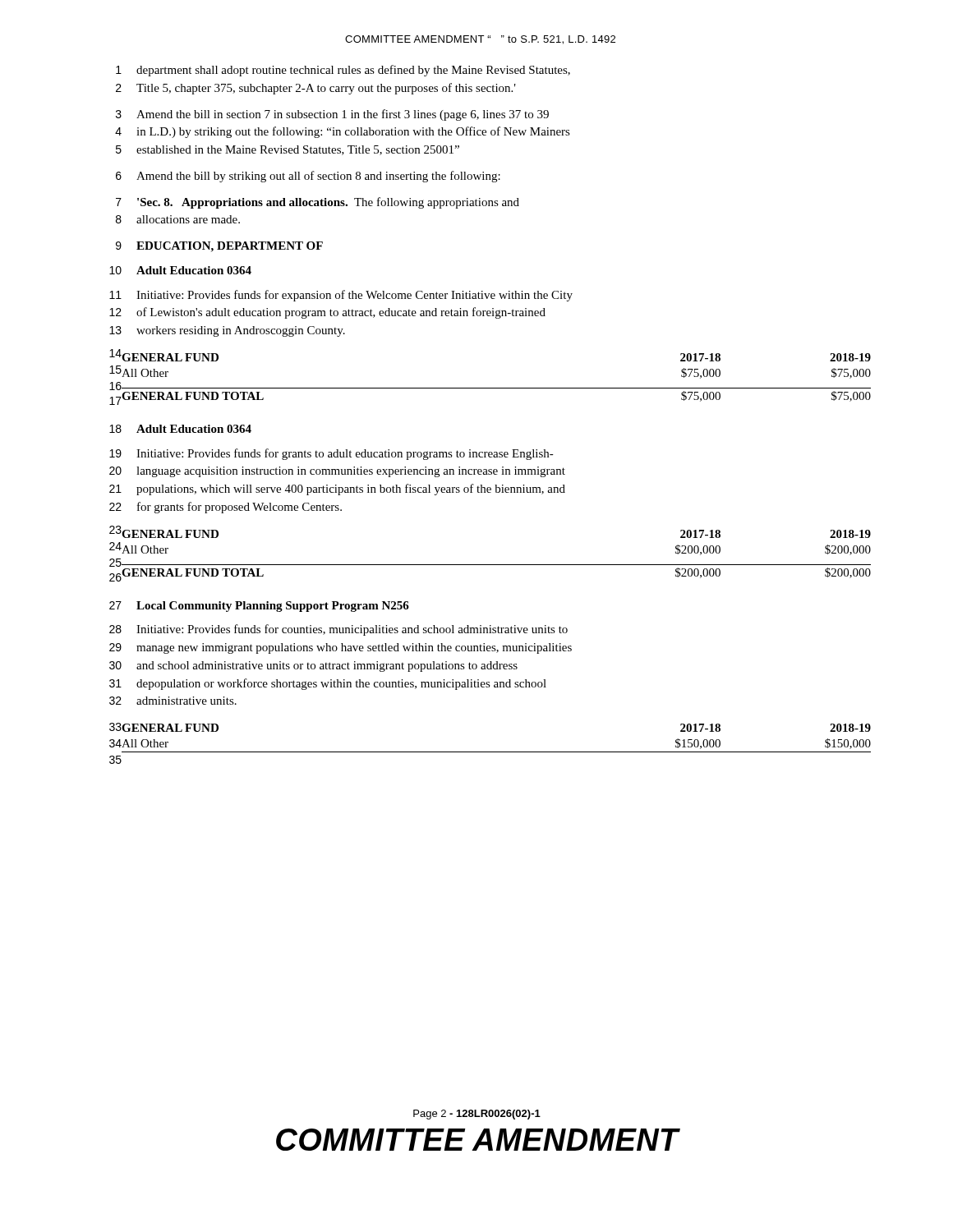
Task: Point to the text starting "10 Adult Education 0364"
Action: click(180, 270)
